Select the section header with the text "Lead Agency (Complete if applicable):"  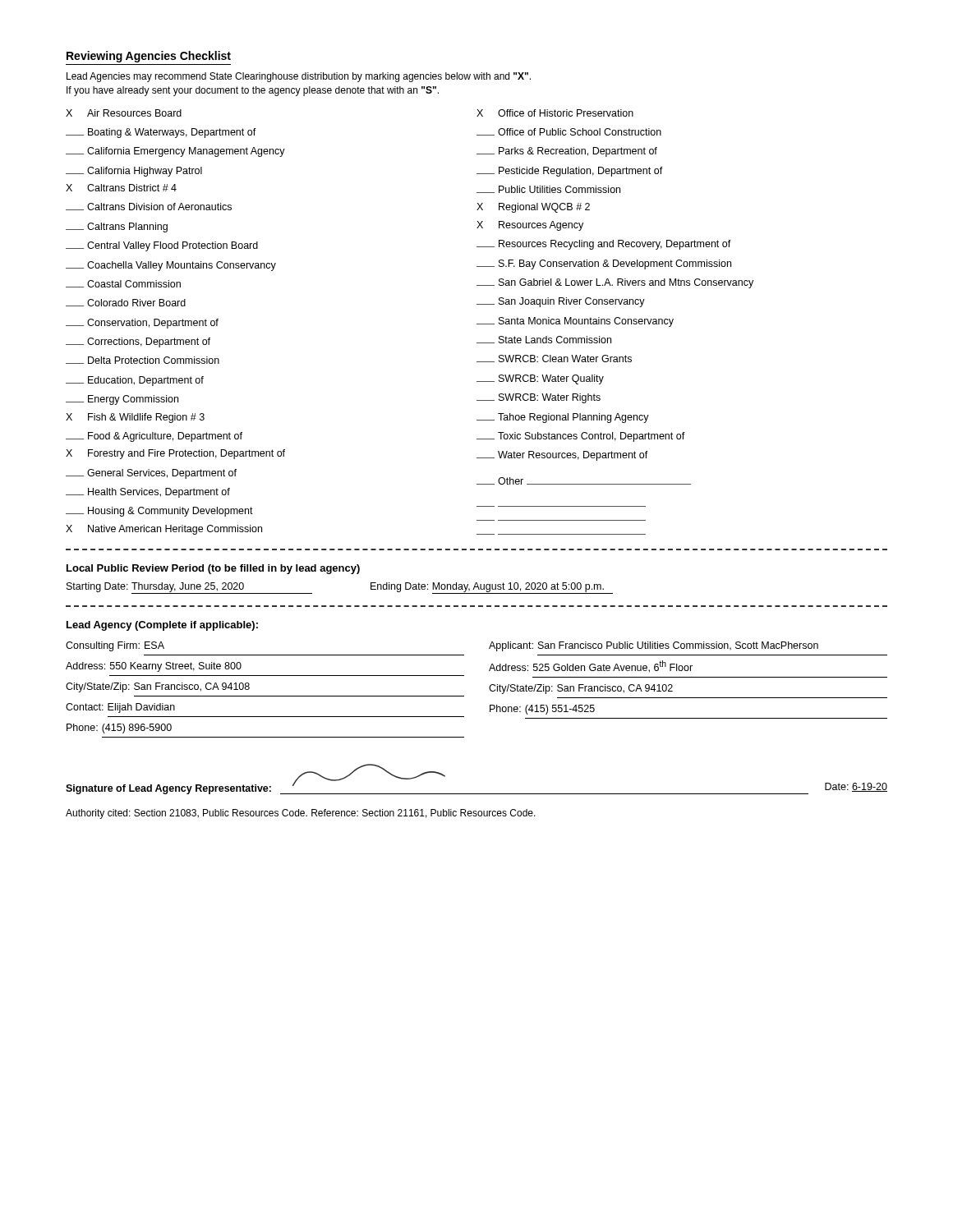click(162, 625)
